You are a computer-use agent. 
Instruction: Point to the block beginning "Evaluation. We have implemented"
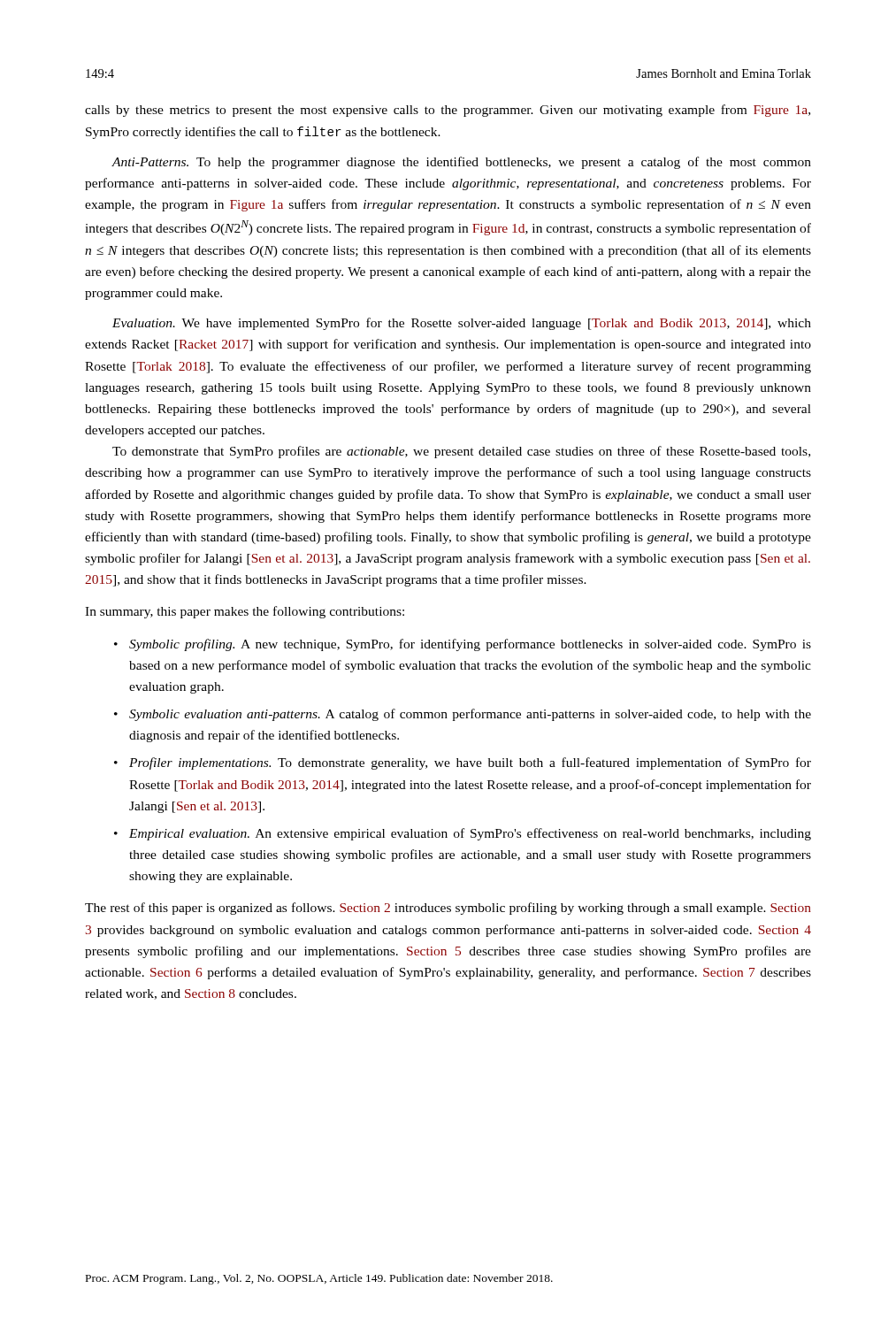coord(448,376)
